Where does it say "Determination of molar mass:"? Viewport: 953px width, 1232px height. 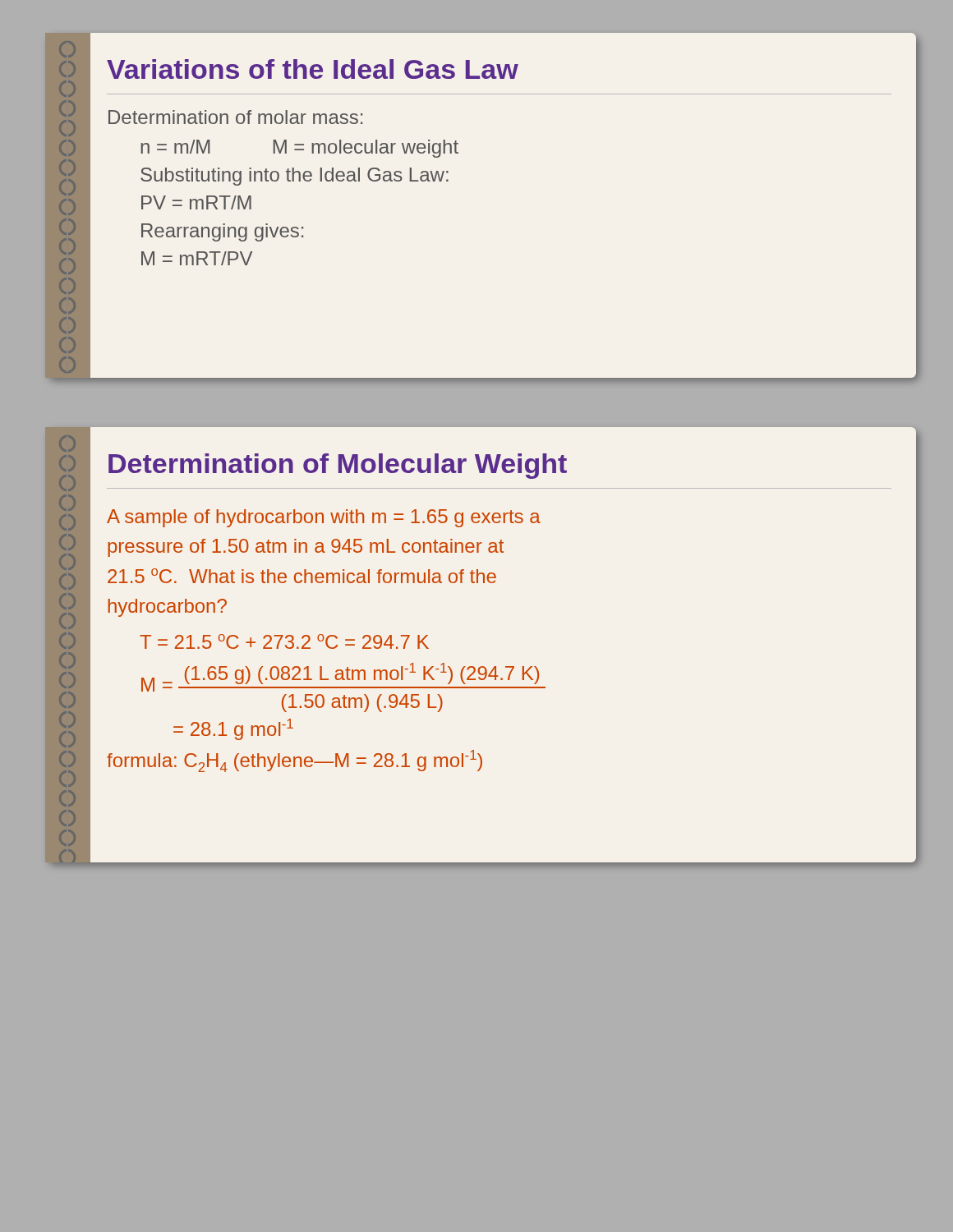(236, 117)
